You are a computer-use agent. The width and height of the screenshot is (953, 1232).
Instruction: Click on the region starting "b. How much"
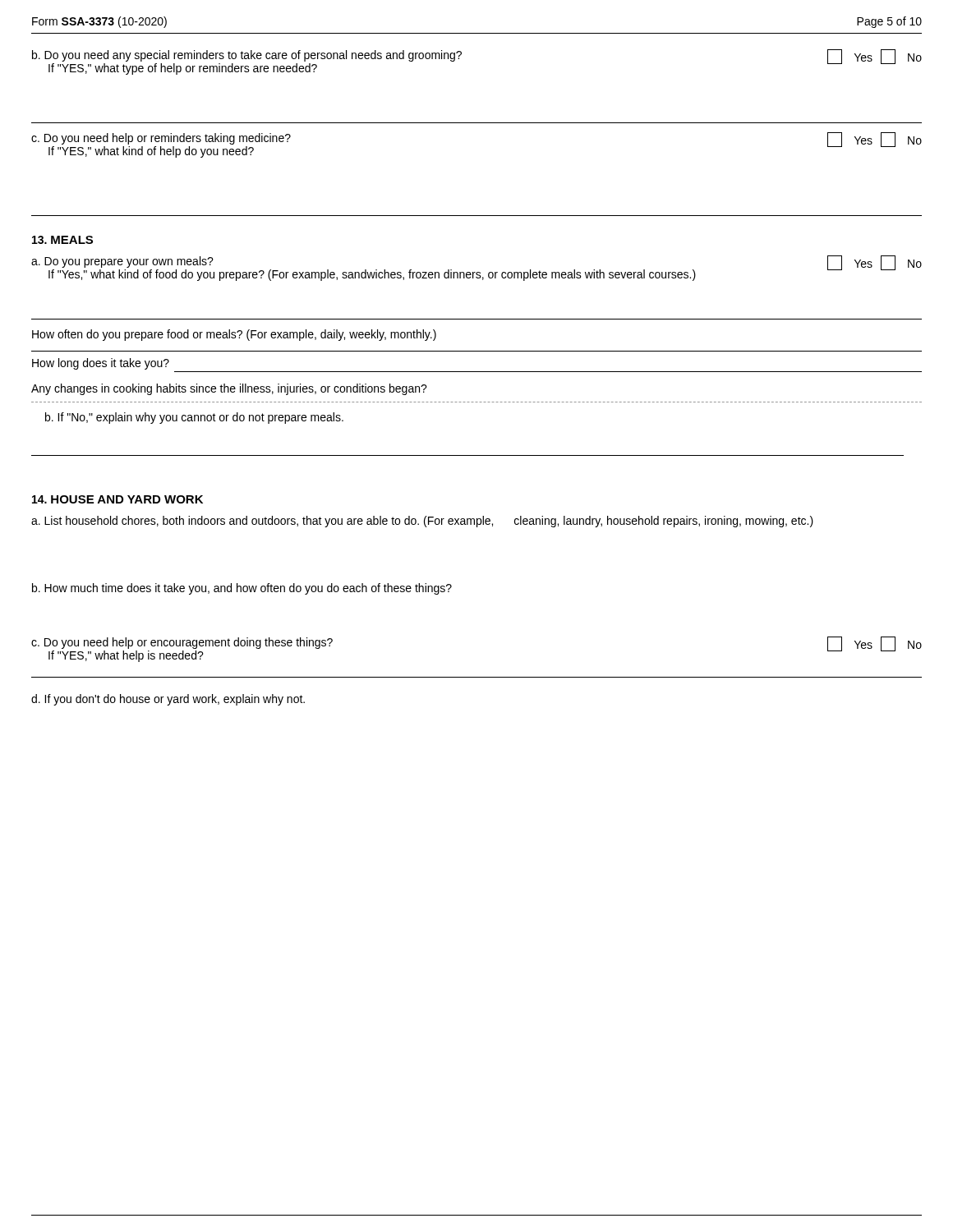(242, 589)
